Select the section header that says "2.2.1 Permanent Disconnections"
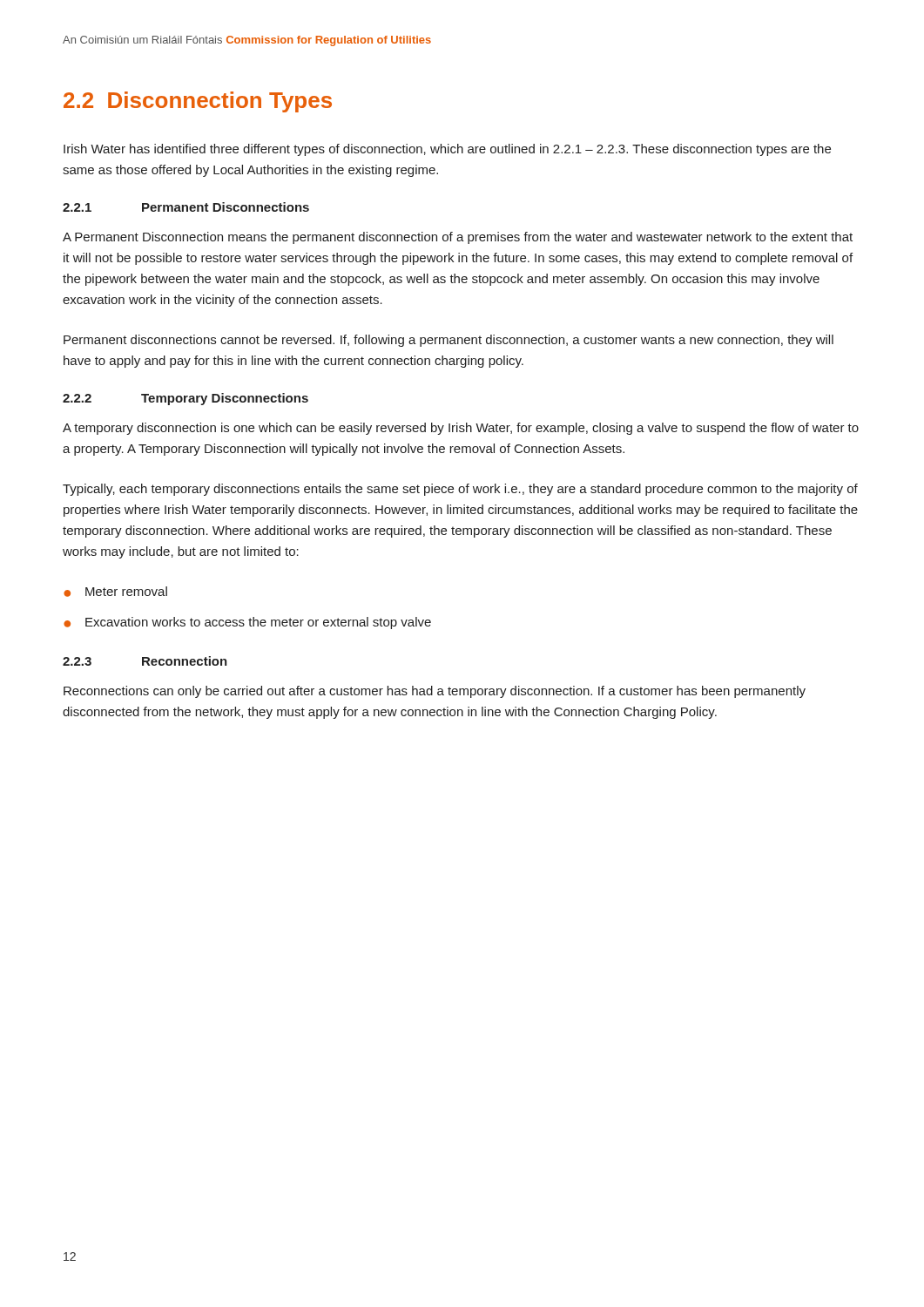Viewport: 924px width, 1307px height. click(x=186, y=207)
